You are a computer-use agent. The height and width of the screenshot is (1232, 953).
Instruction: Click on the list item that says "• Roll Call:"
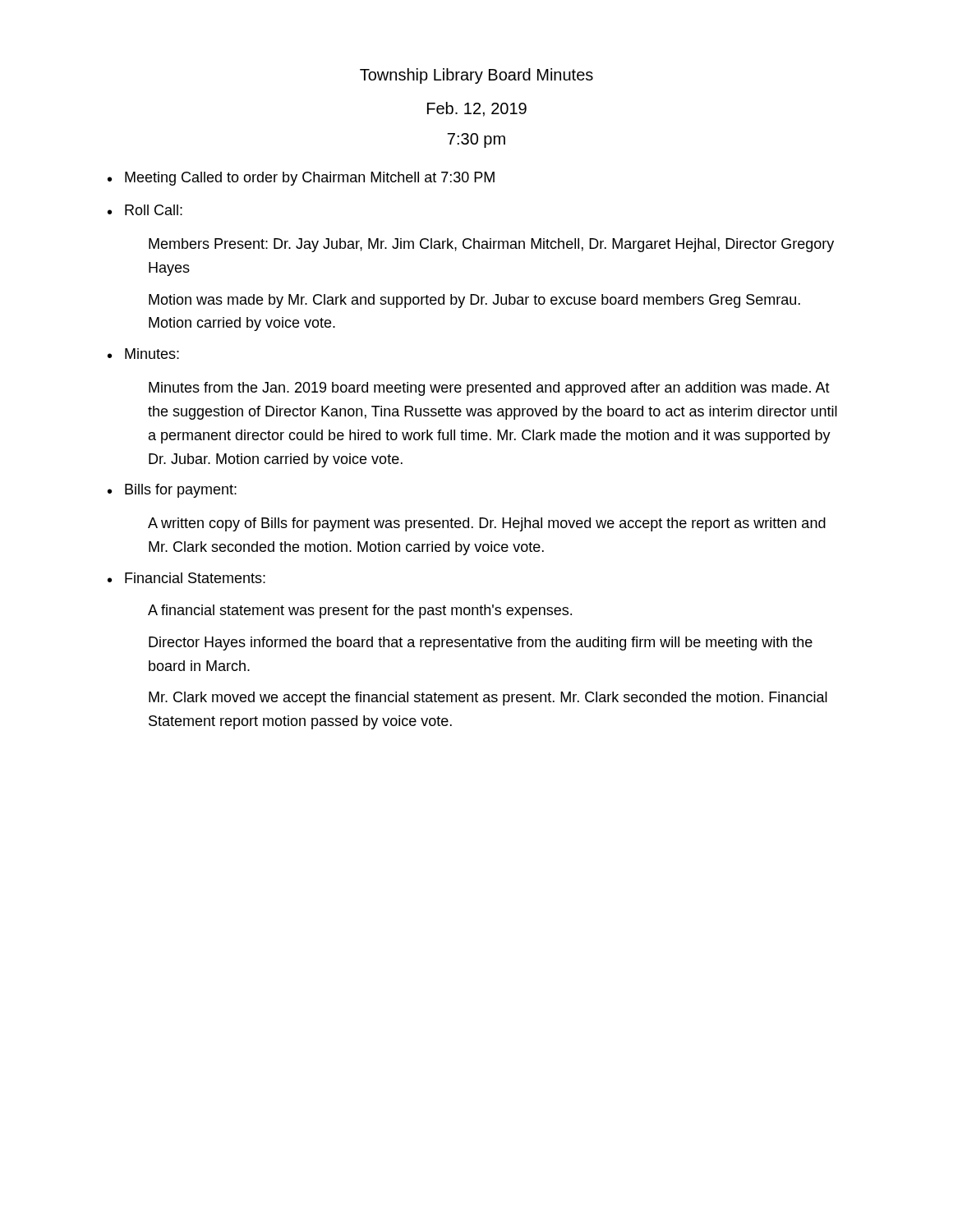pyautogui.click(x=145, y=210)
